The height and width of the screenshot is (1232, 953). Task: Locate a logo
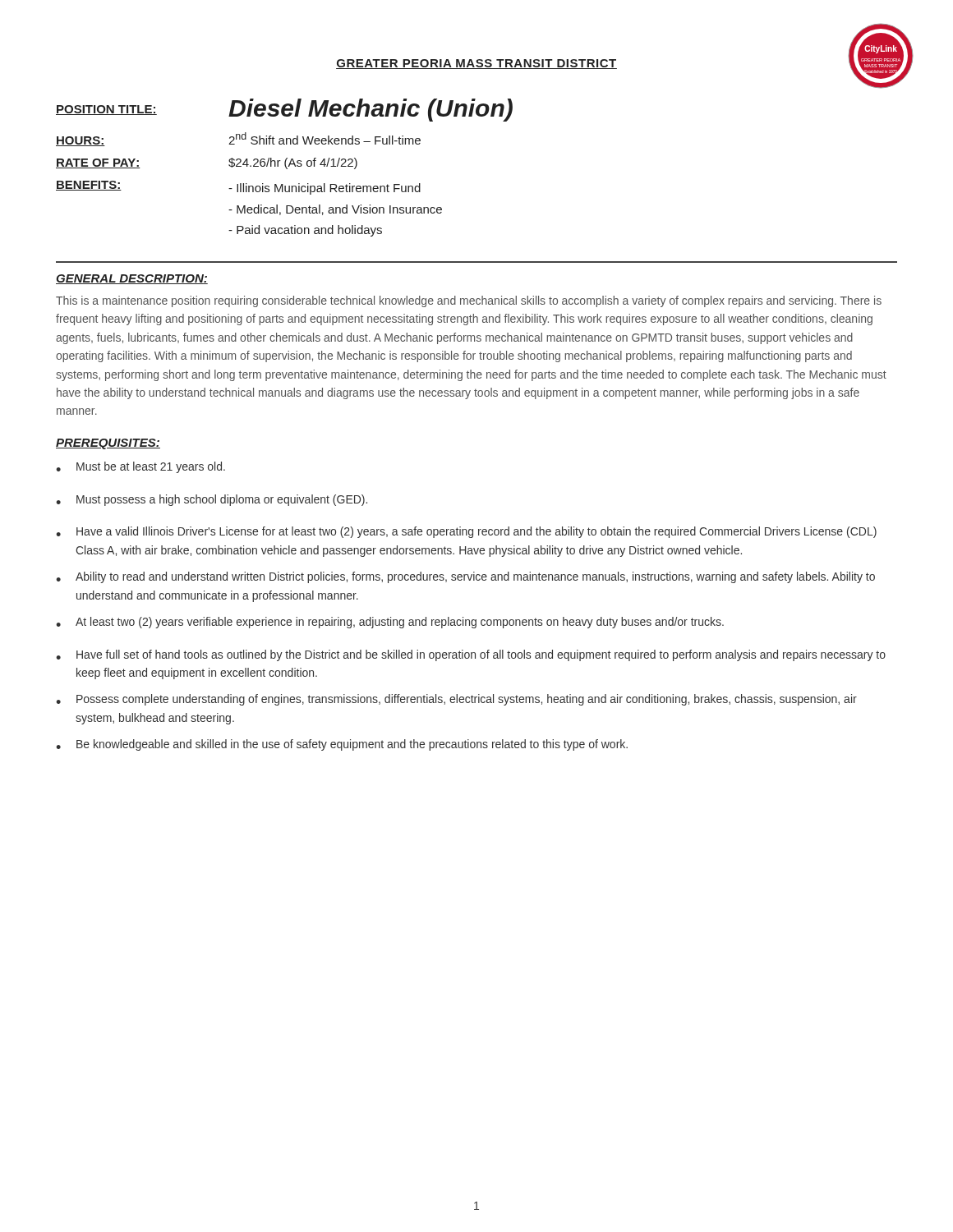pyautogui.click(x=881, y=56)
